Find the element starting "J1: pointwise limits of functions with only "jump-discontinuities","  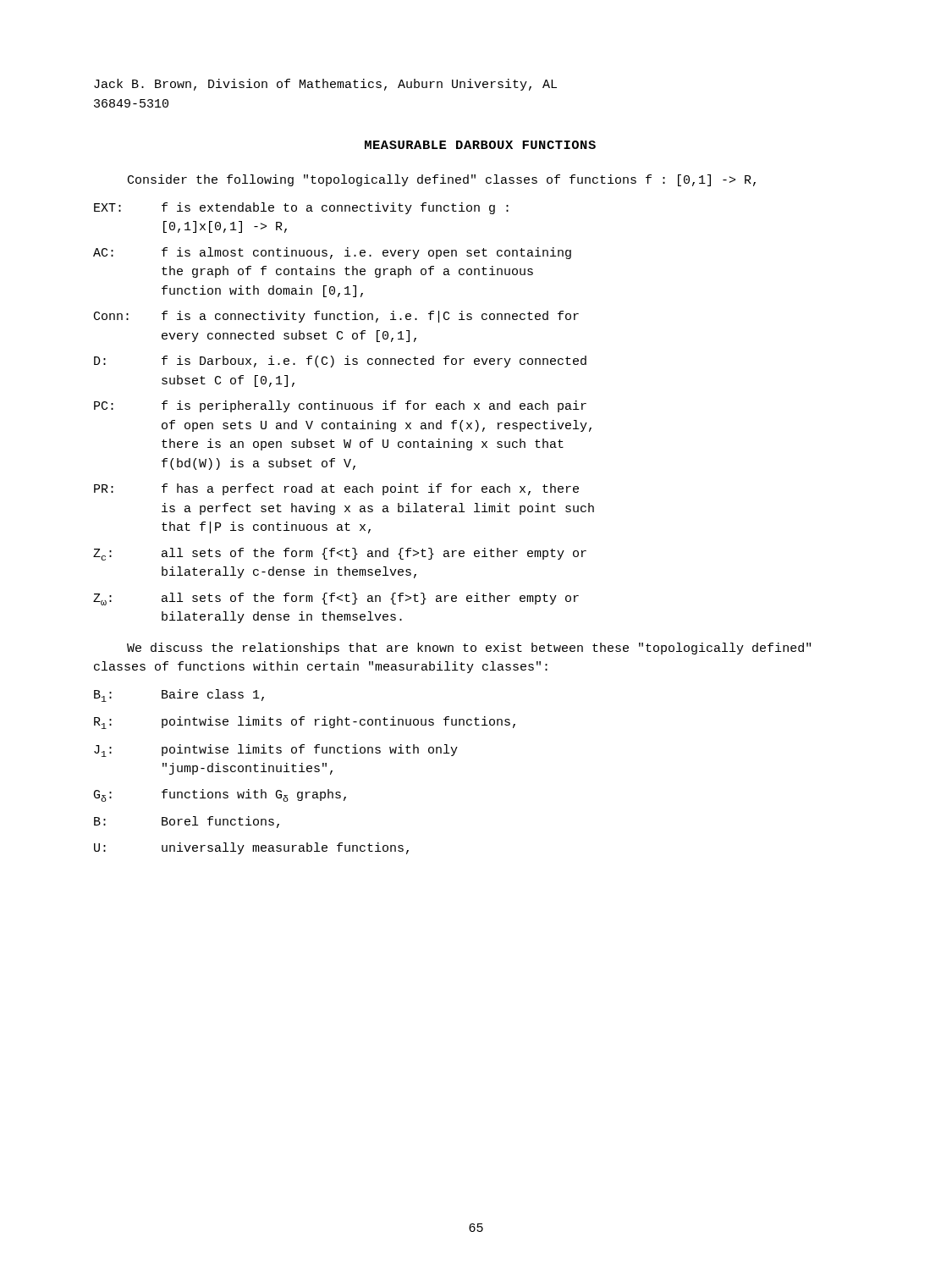click(x=276, y=751)
